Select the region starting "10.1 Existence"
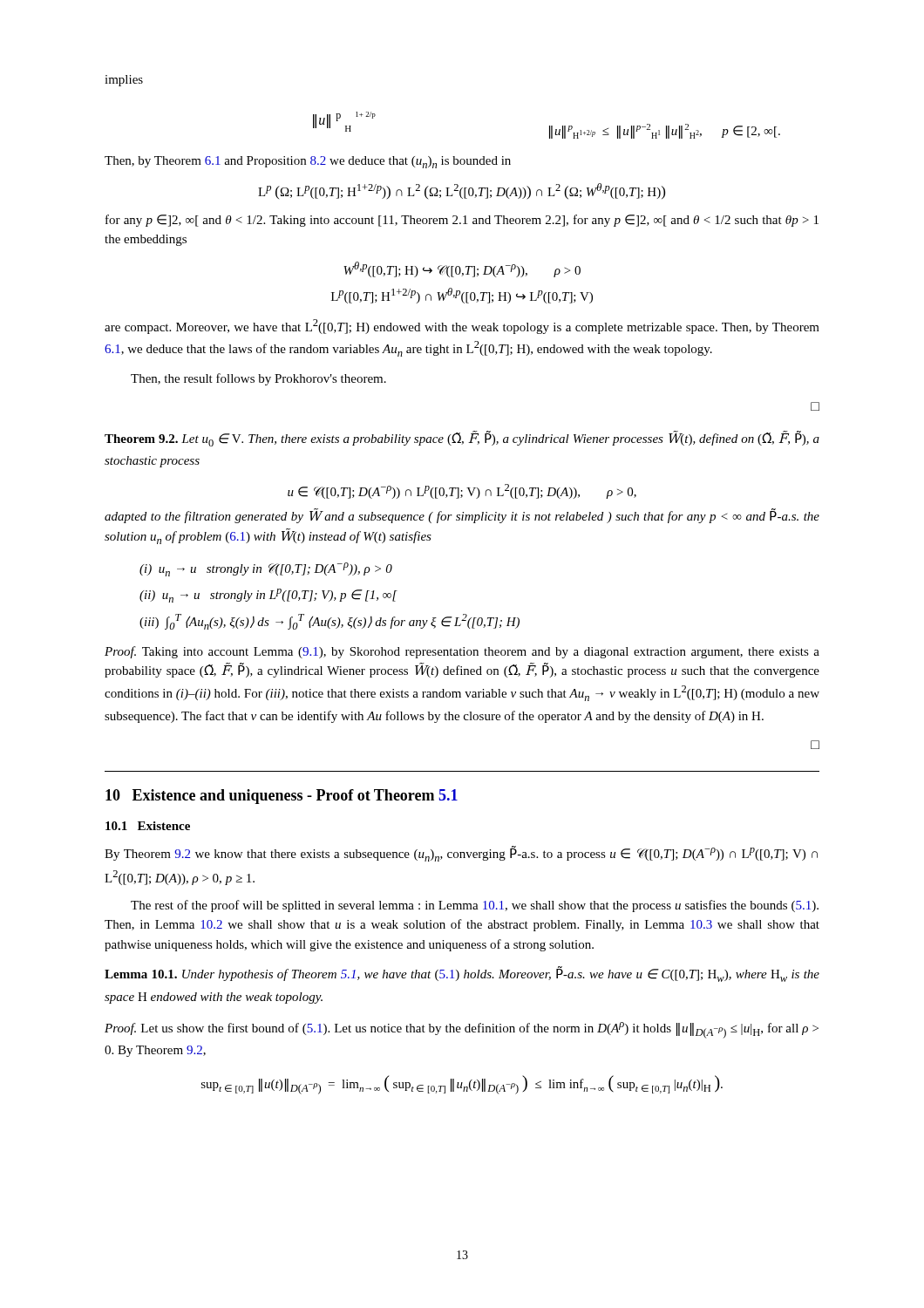This screenshot has width=924, height=1308. point(147,826)
